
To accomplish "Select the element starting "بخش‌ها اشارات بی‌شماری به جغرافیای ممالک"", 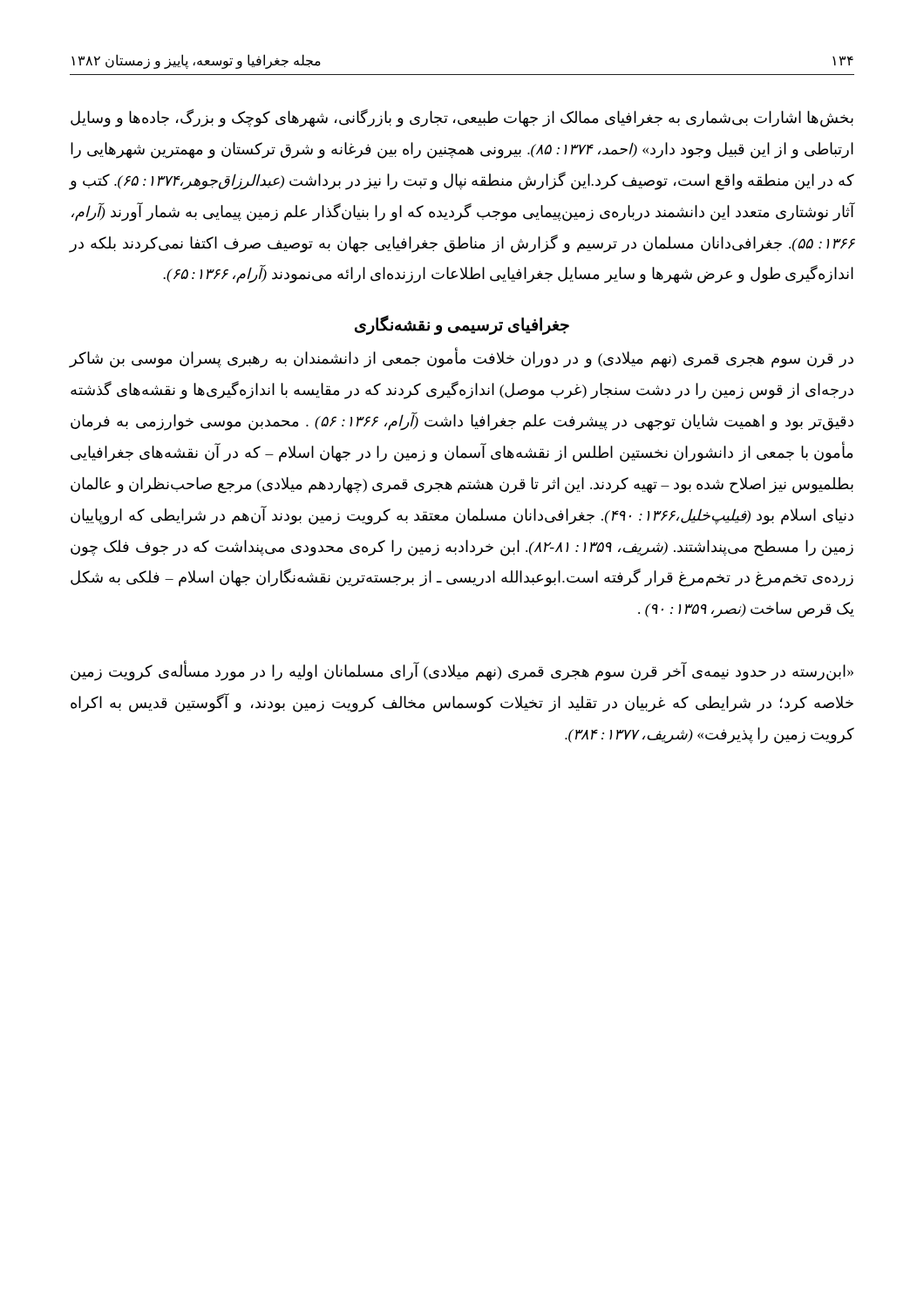I will (x=462, y=196).
